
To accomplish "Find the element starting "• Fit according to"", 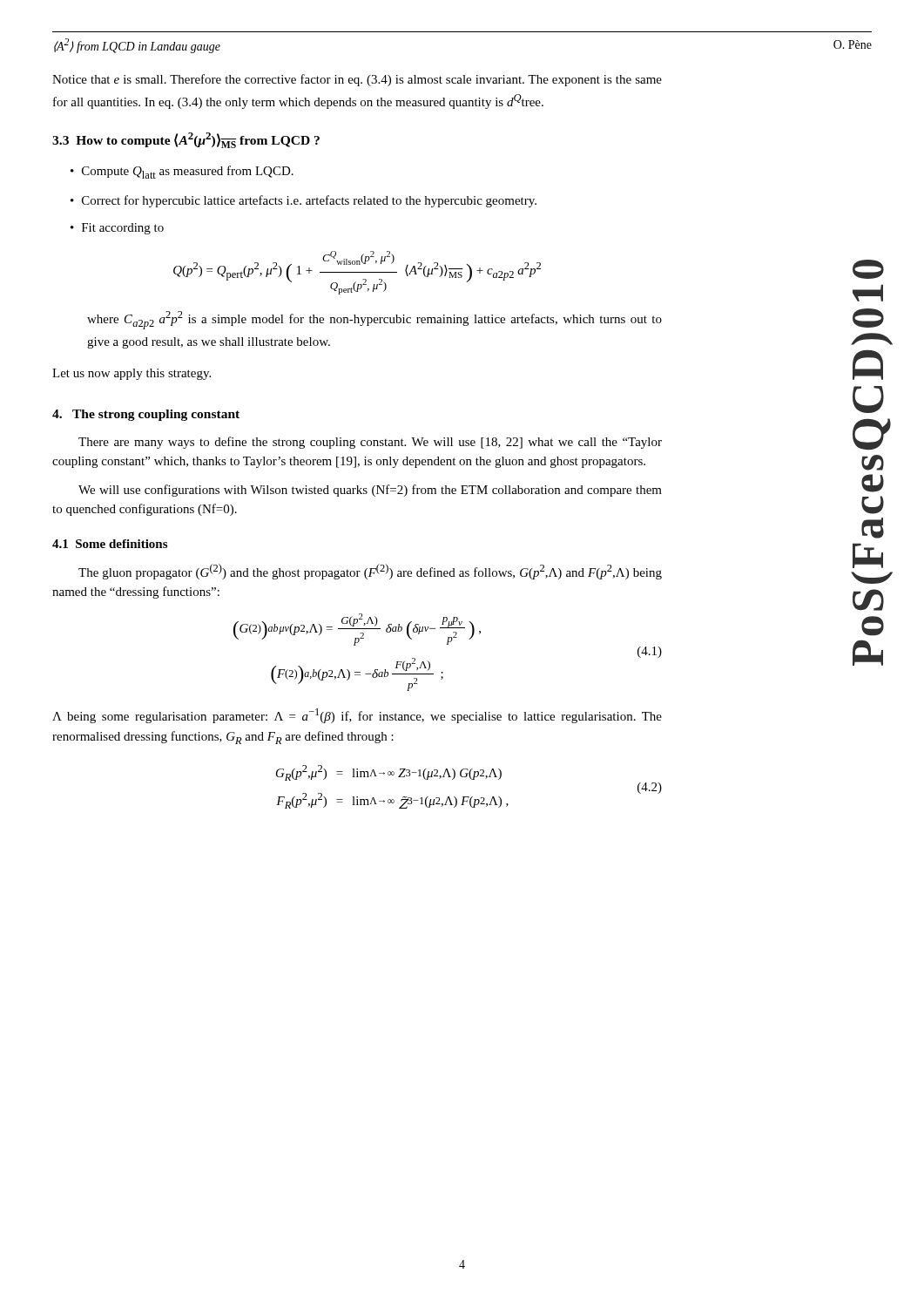I will coord(117,227).
